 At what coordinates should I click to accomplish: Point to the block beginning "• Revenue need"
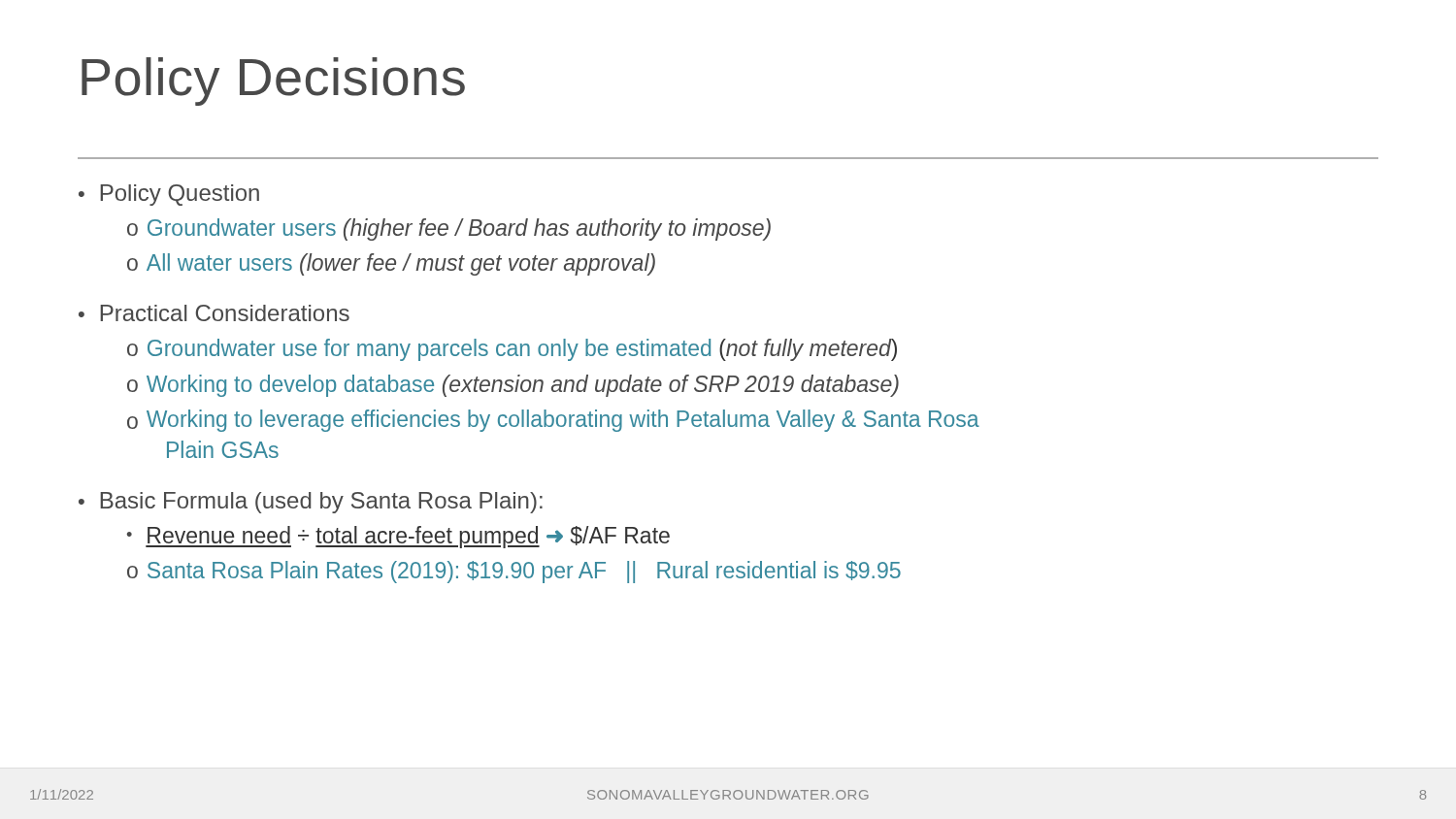(x=398, y=536)
